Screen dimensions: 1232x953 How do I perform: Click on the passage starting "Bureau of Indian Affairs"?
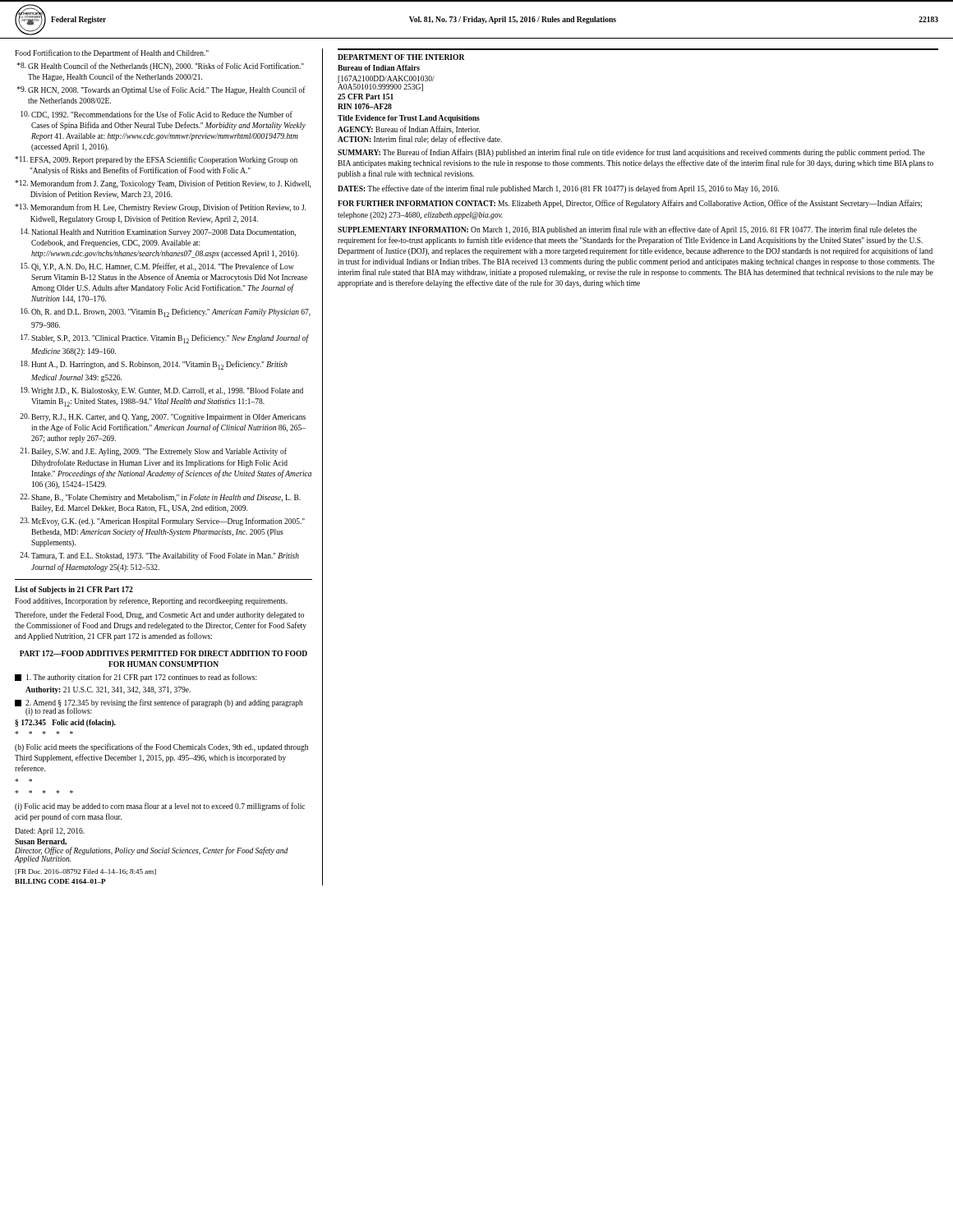(379, 68)
